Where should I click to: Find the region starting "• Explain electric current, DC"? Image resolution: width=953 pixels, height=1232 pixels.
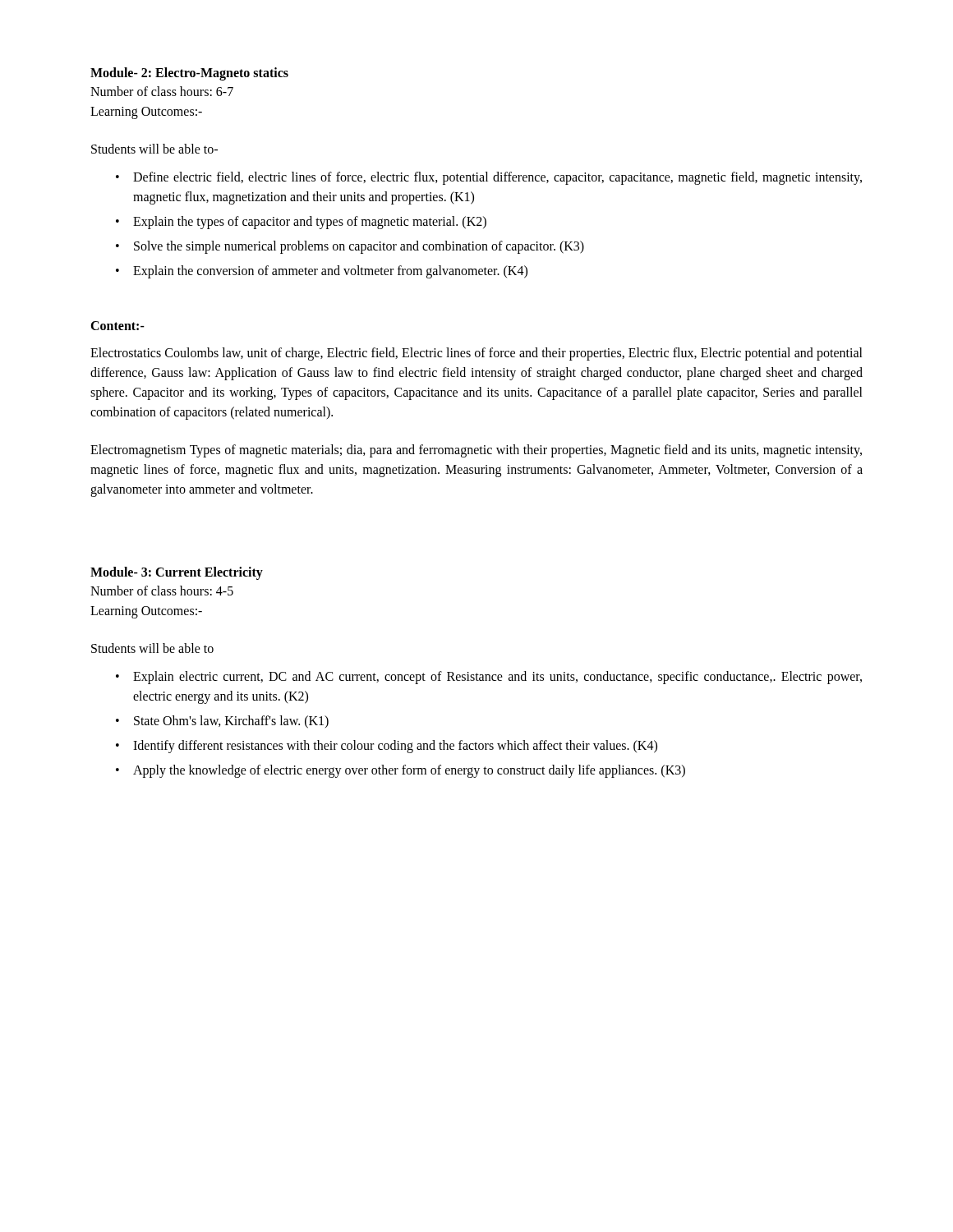(x=489, y=687)
